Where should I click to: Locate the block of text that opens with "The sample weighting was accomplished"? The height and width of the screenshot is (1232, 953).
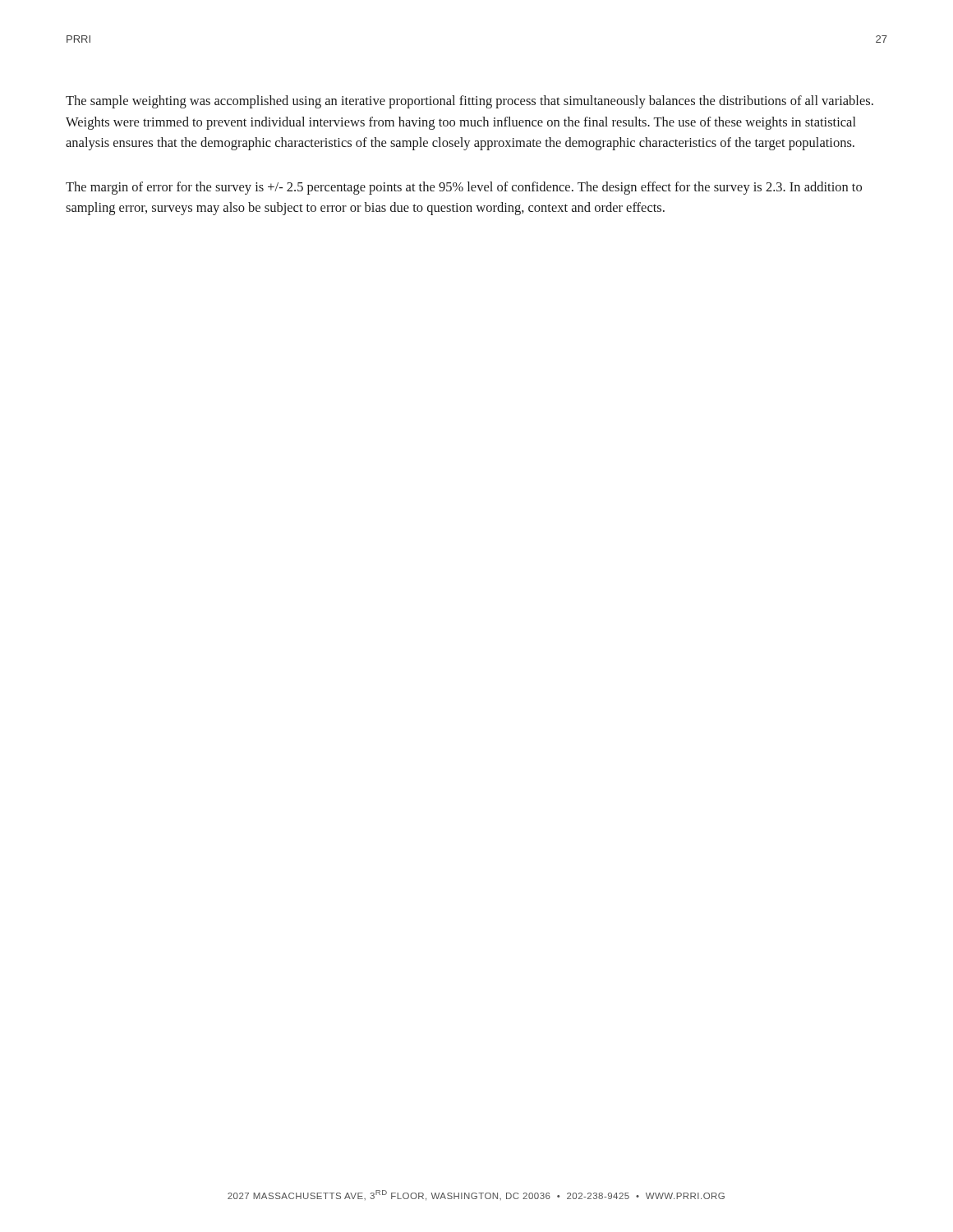pyautogui.click(x=470, y=122)
